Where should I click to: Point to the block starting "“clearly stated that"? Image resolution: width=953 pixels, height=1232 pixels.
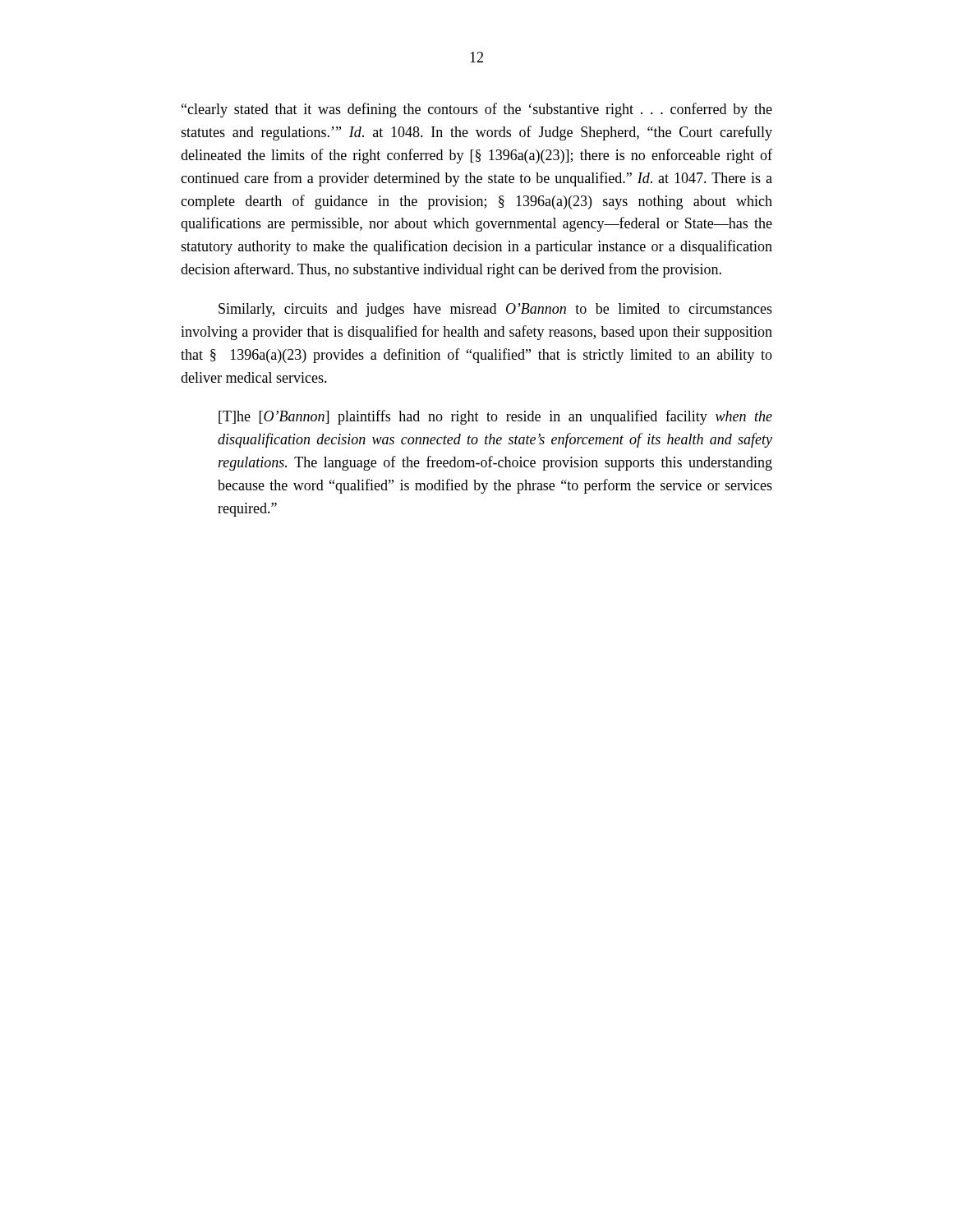pos(476,189)
